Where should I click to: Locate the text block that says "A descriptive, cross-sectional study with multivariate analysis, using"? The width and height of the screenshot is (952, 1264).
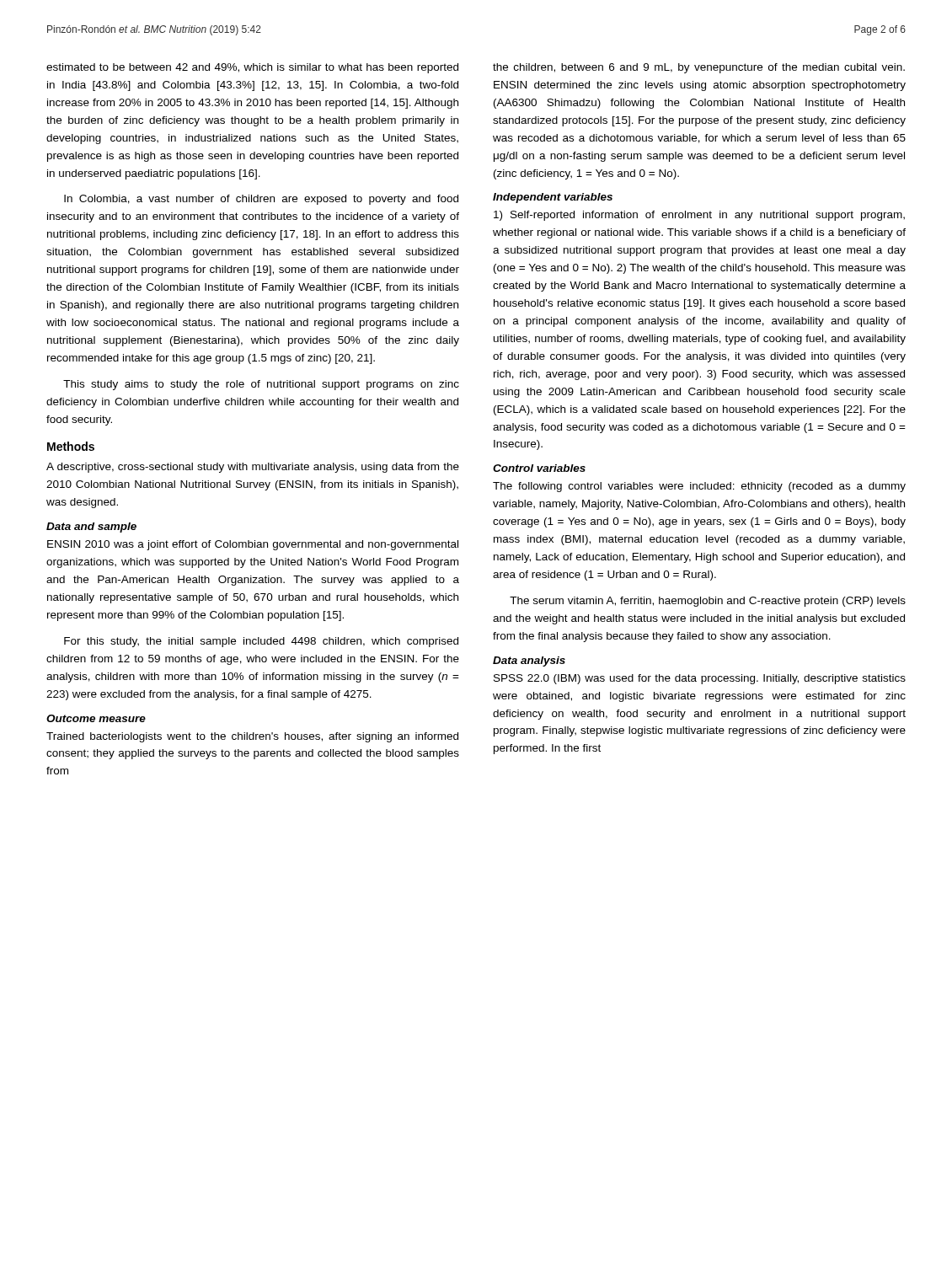[253, 485]
